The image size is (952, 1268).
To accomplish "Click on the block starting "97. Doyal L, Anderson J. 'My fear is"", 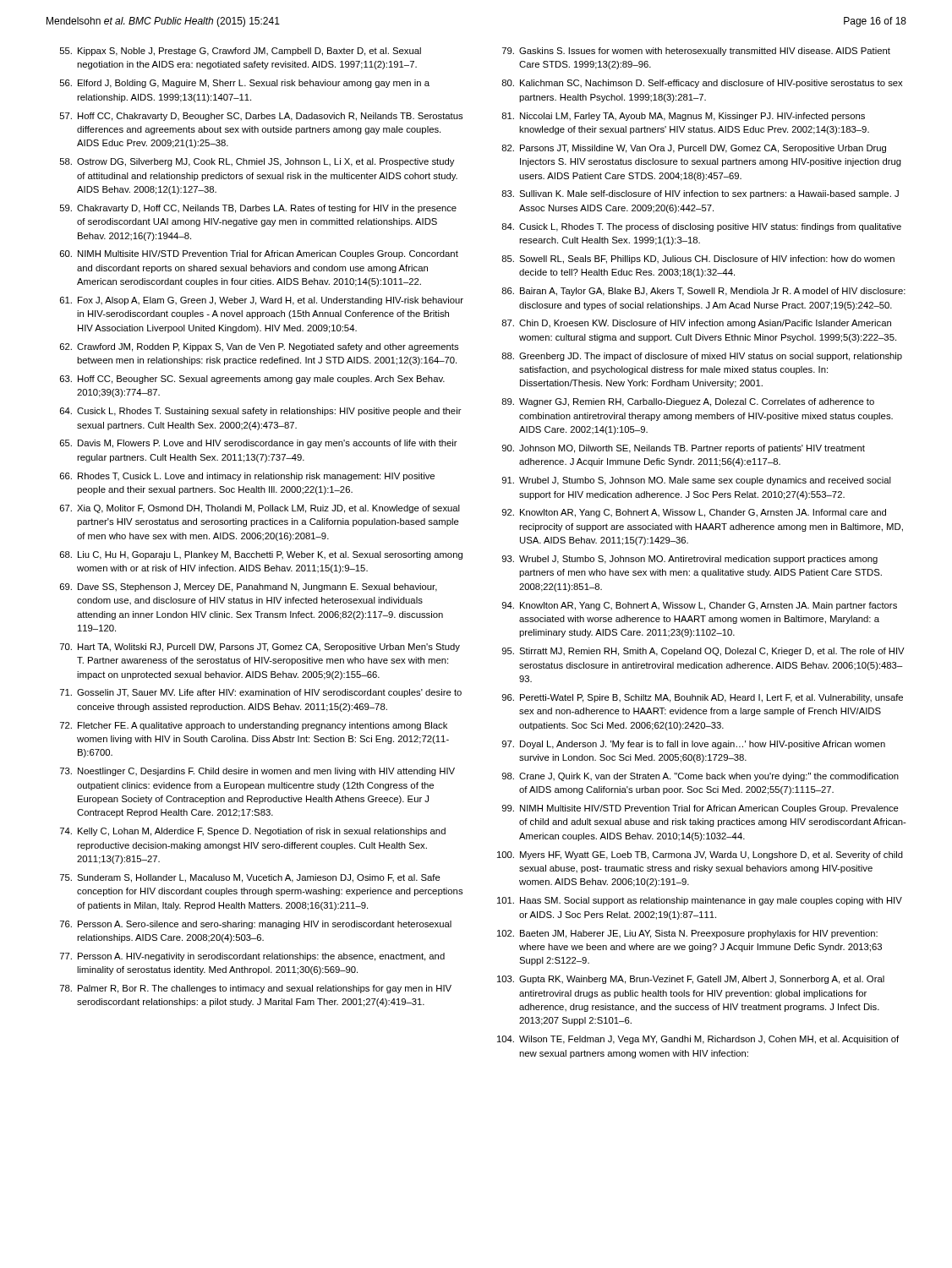I will tap(697, 751).
